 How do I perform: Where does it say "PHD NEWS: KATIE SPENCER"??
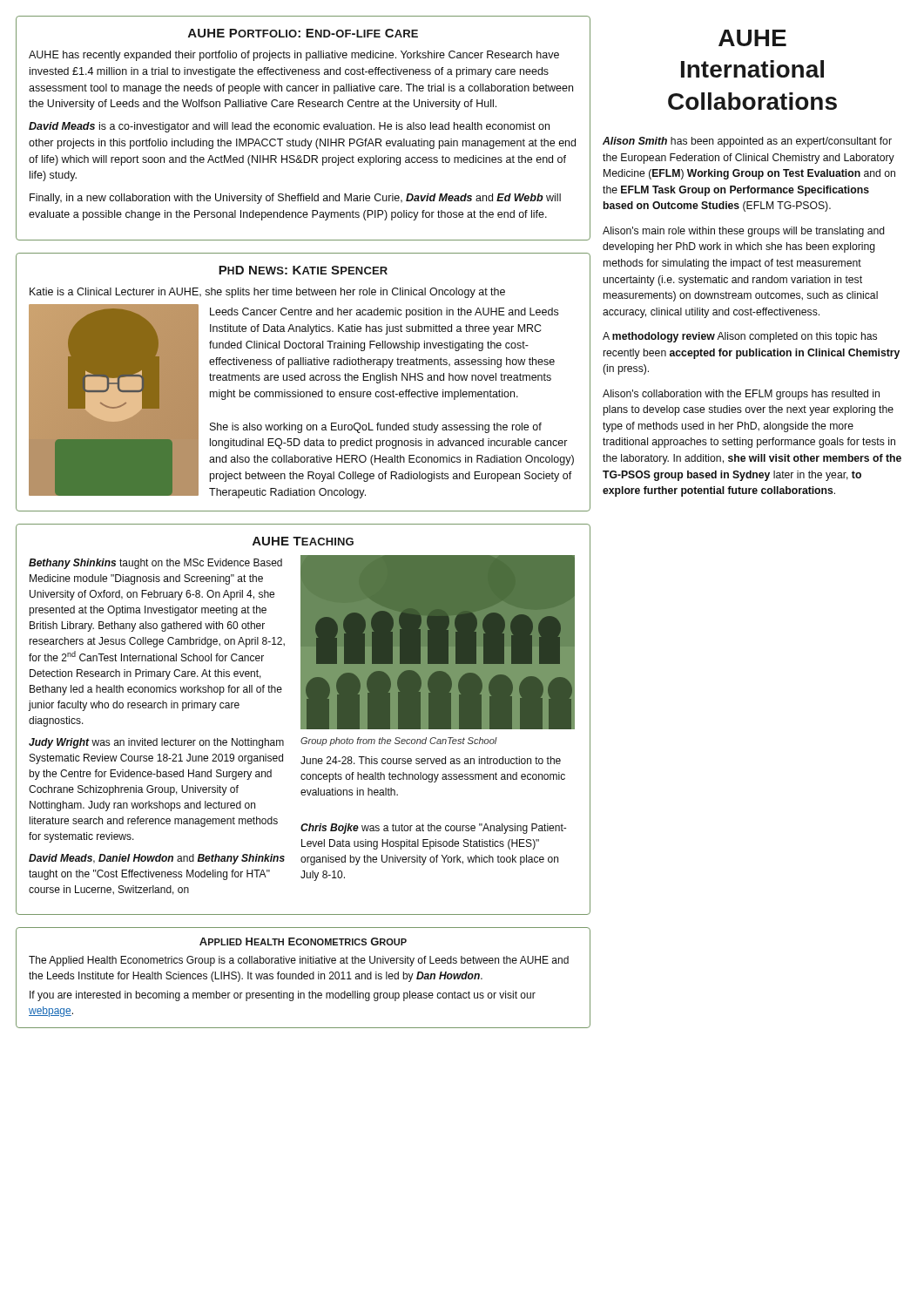tap(303, 269)
